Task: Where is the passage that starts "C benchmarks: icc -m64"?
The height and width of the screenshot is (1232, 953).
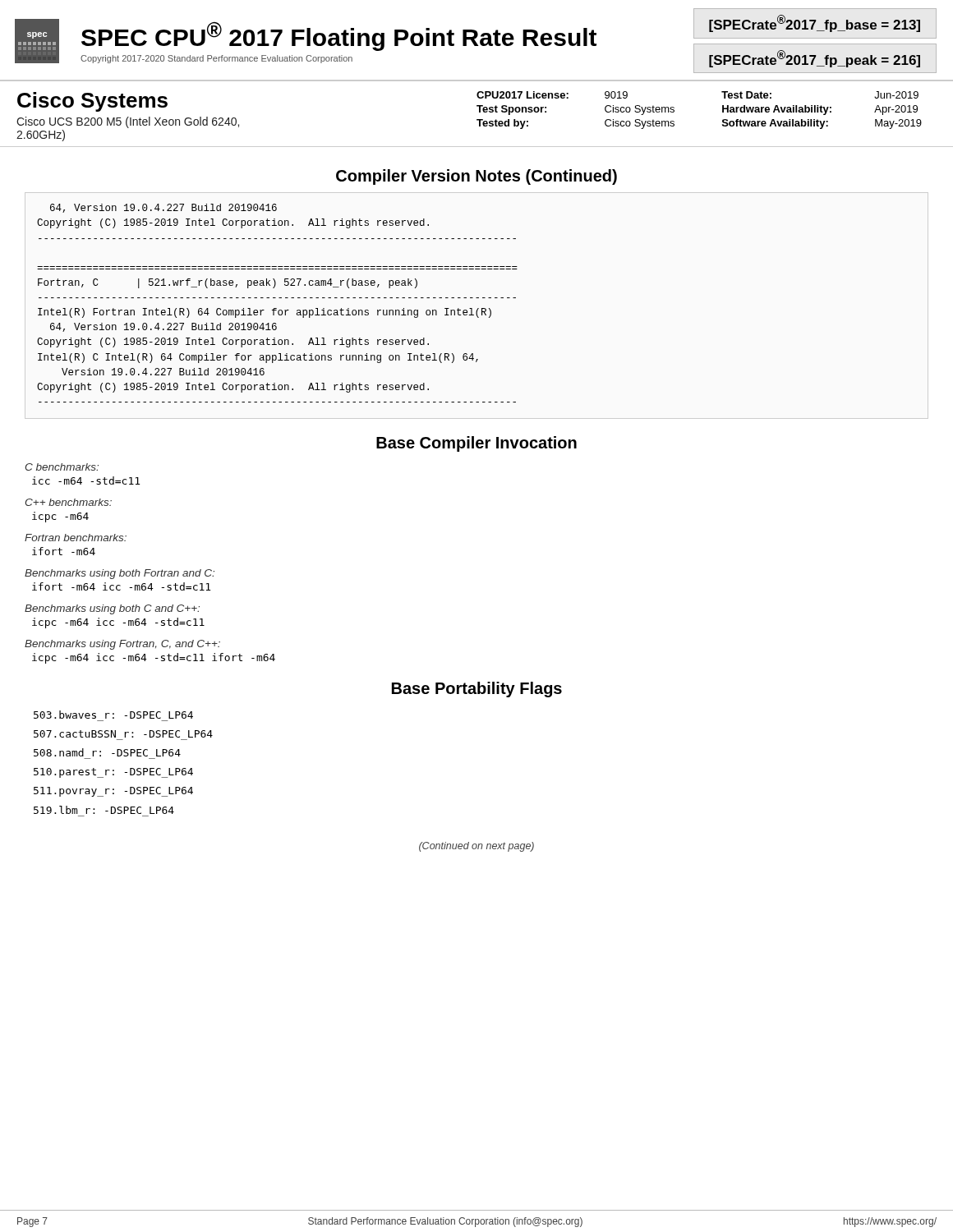Action: coord(62,467)
